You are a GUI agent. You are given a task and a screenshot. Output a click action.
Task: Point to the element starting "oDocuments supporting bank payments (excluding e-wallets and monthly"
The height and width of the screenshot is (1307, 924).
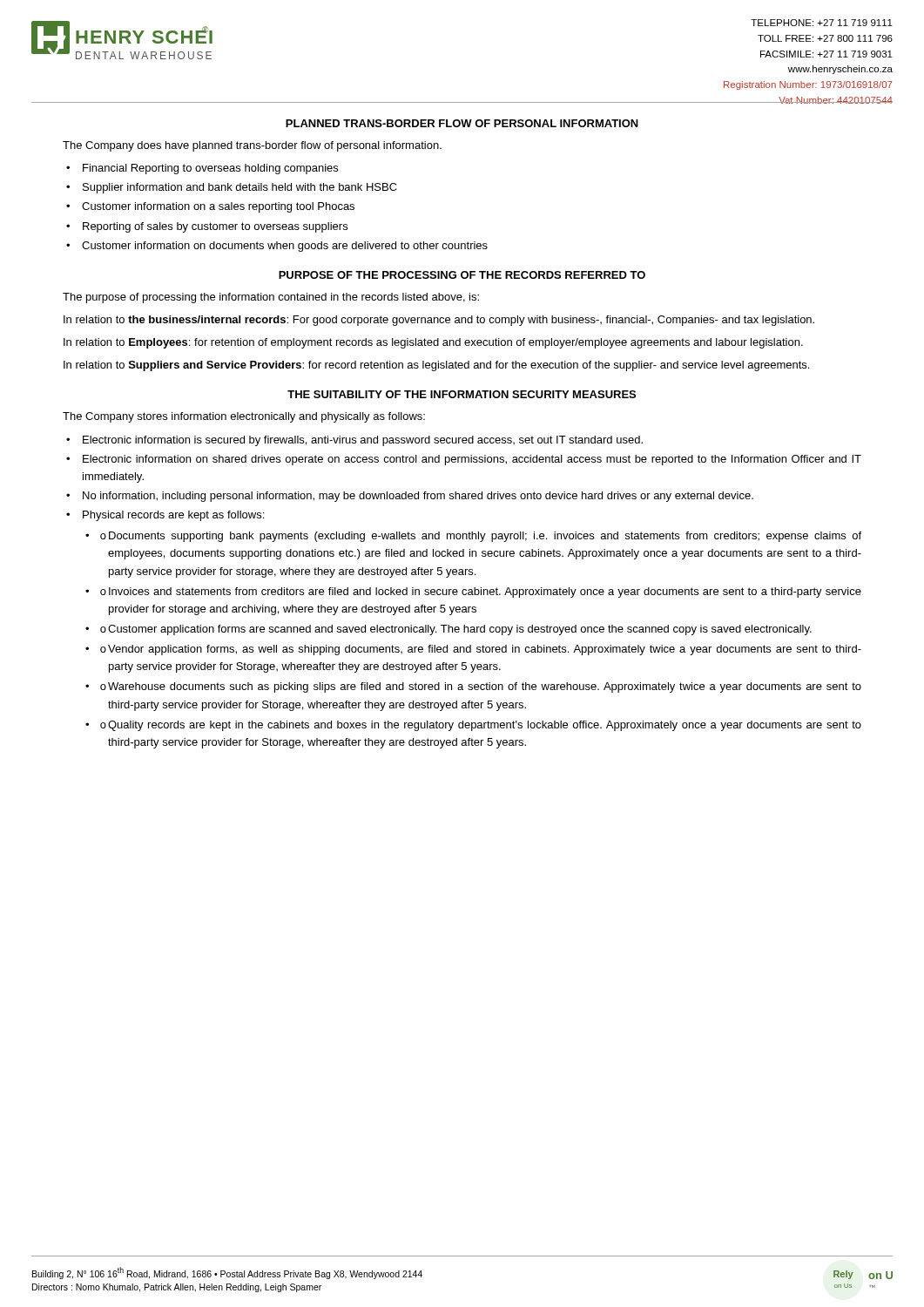pyautogui.click(x=472, y=552)
